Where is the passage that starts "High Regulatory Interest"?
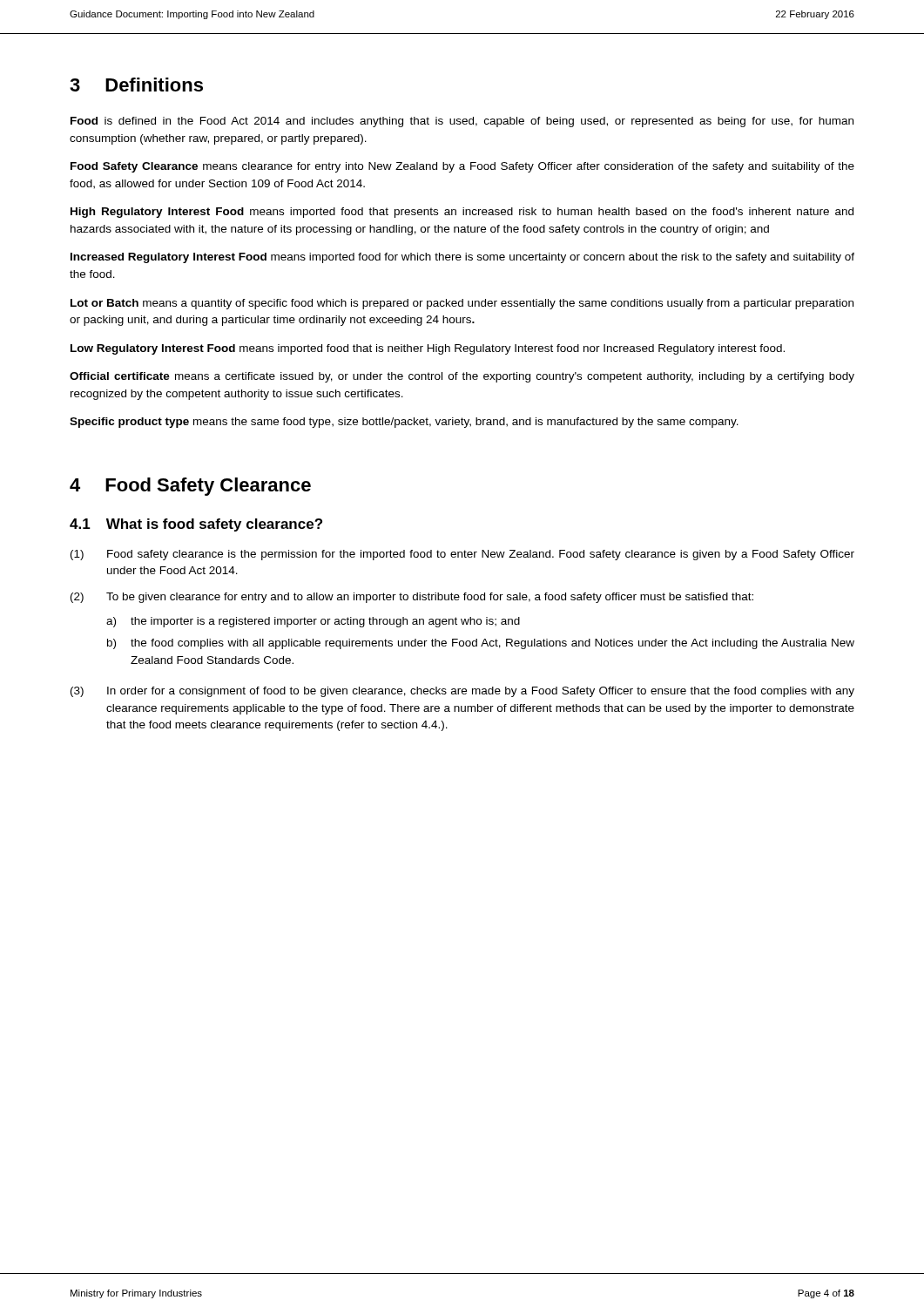The height and width of the screenshot is (1307, 924). 462,220
